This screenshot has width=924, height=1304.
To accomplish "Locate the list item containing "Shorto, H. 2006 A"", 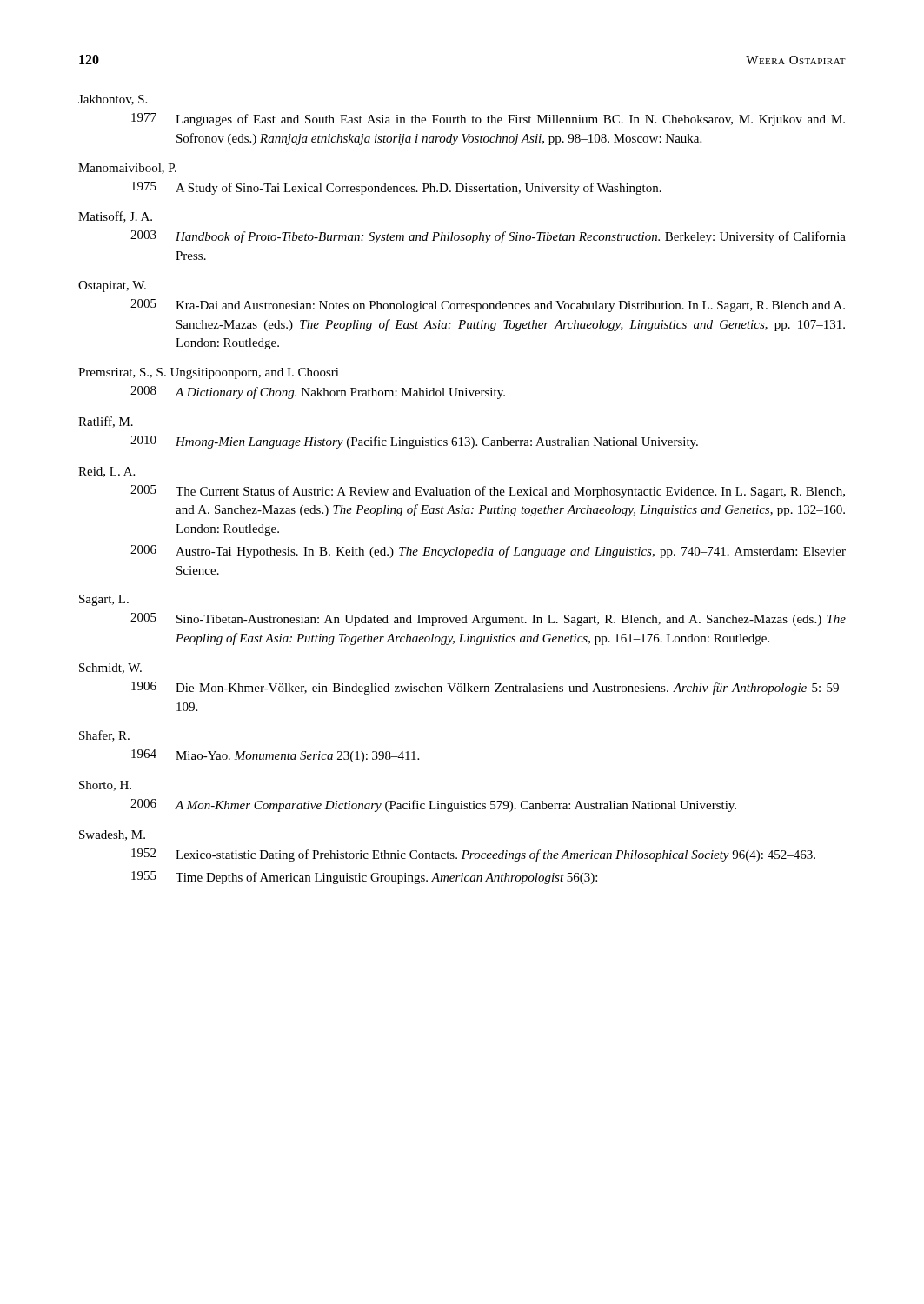I will click(462, 797).
